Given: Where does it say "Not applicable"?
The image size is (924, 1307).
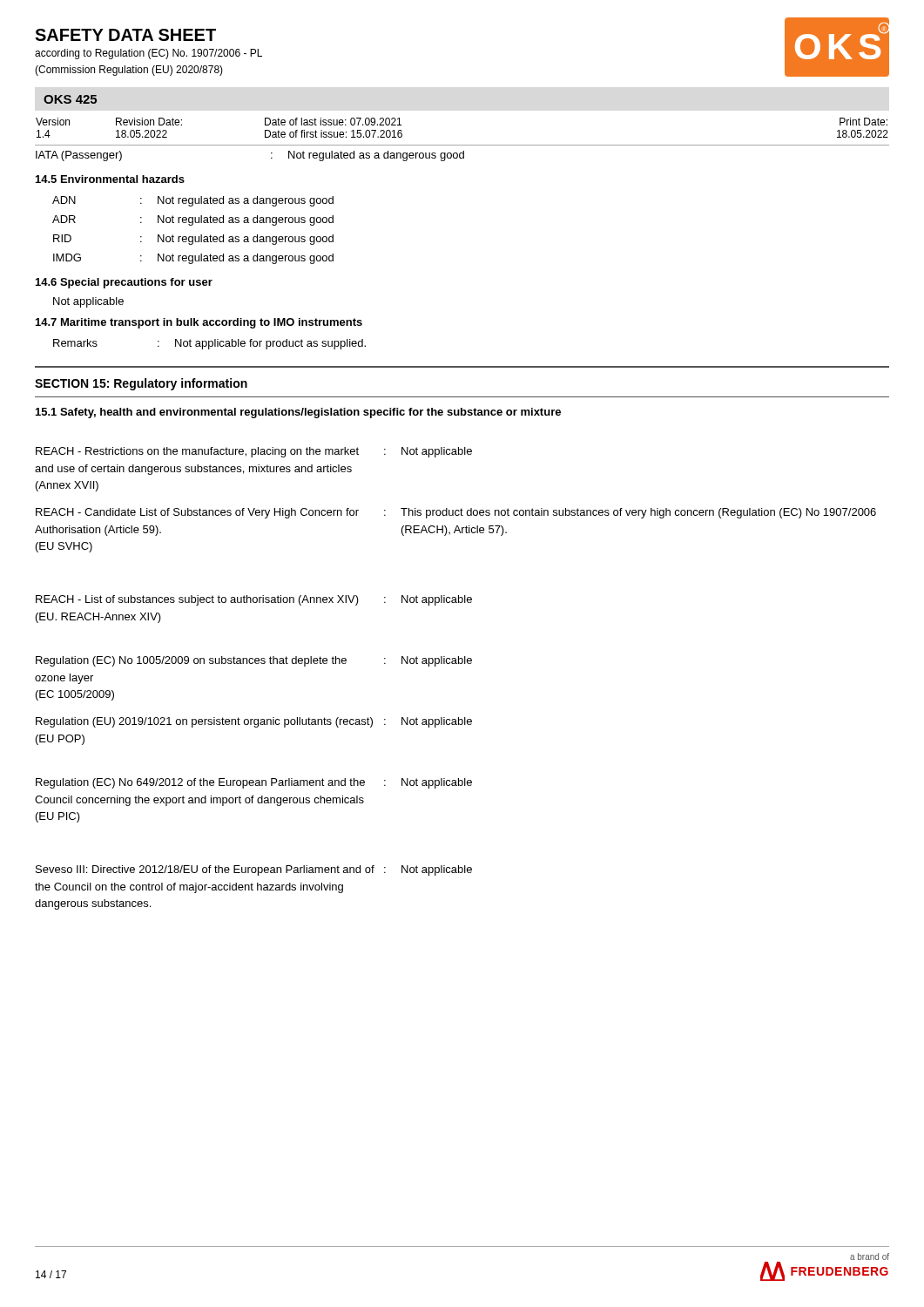Looking at the screenshot, I should 88,301.
